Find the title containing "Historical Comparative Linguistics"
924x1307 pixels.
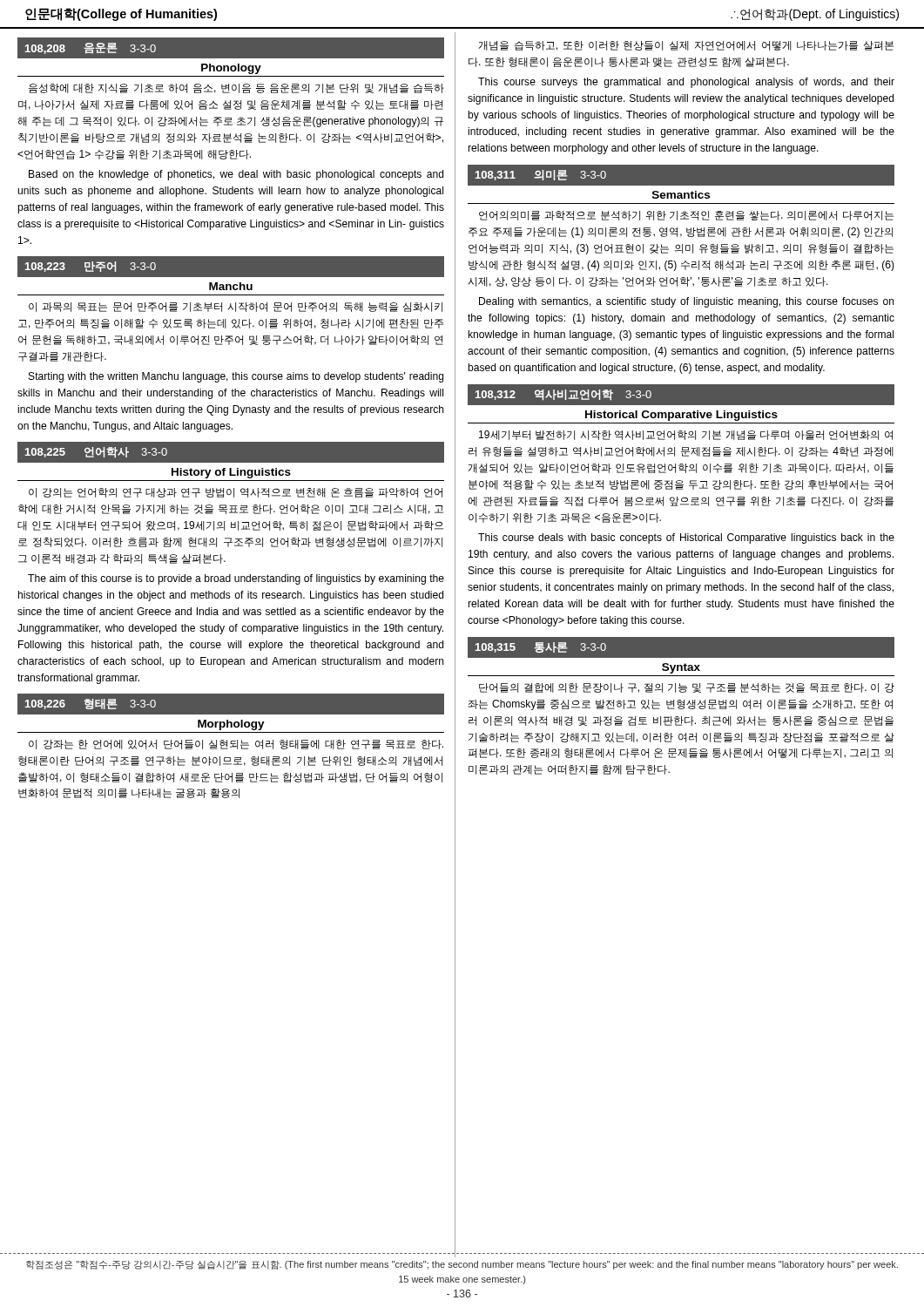pyautogui.click(x=681, y=414)
